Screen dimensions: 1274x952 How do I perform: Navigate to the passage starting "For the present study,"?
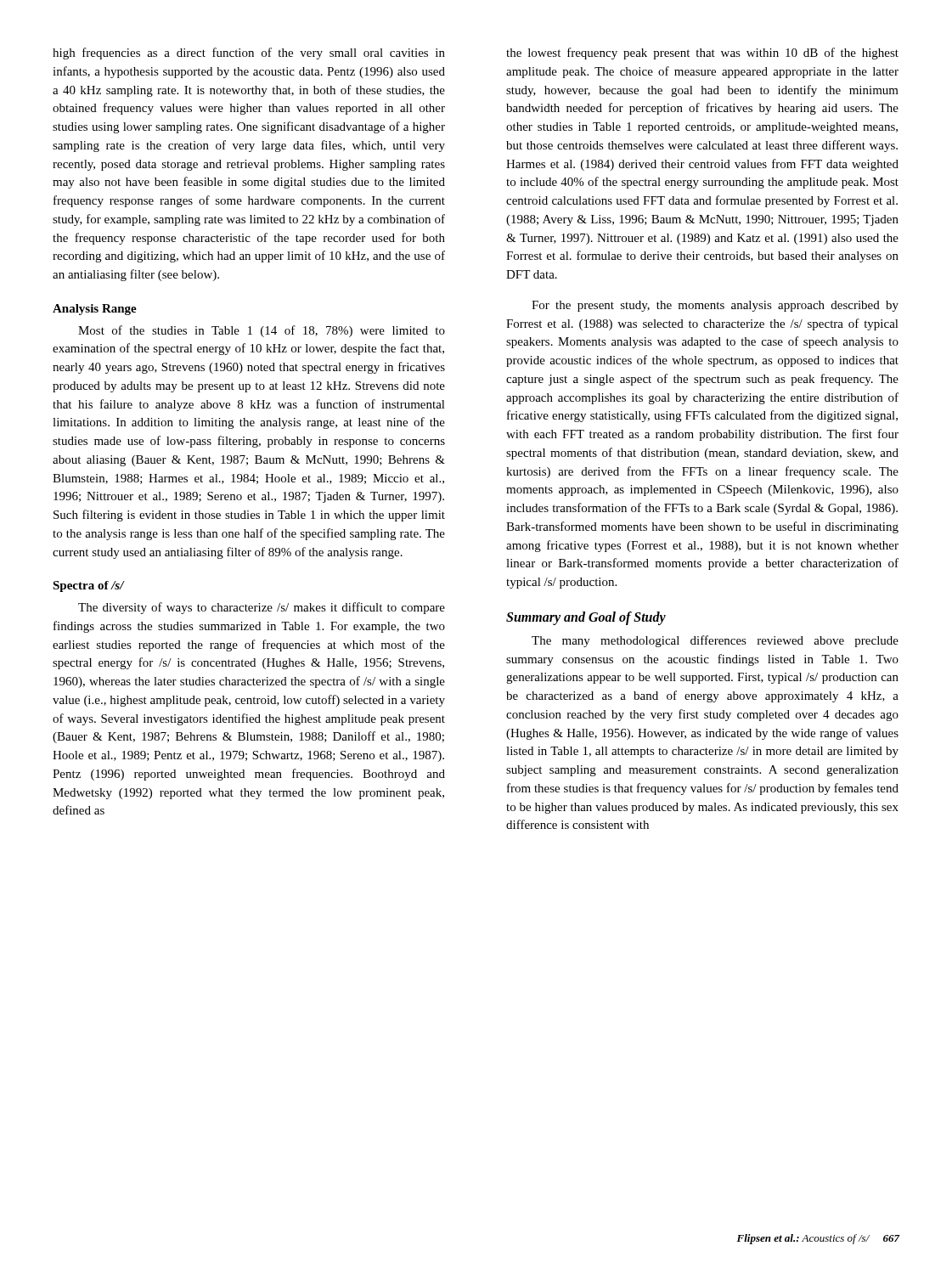click(x=702, y=444)
